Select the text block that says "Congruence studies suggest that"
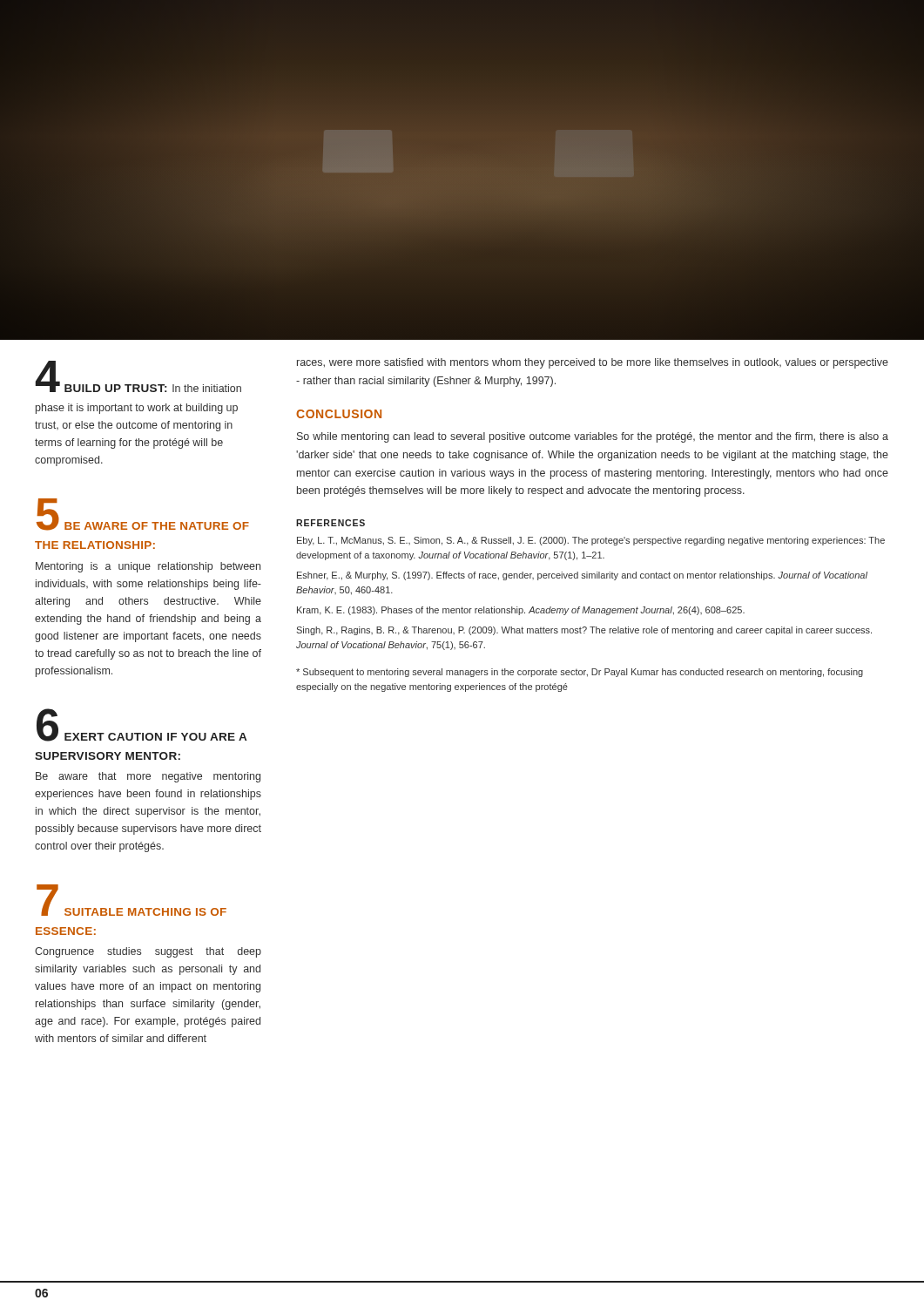The image size is (924, 1307). (x=148, y=995)
